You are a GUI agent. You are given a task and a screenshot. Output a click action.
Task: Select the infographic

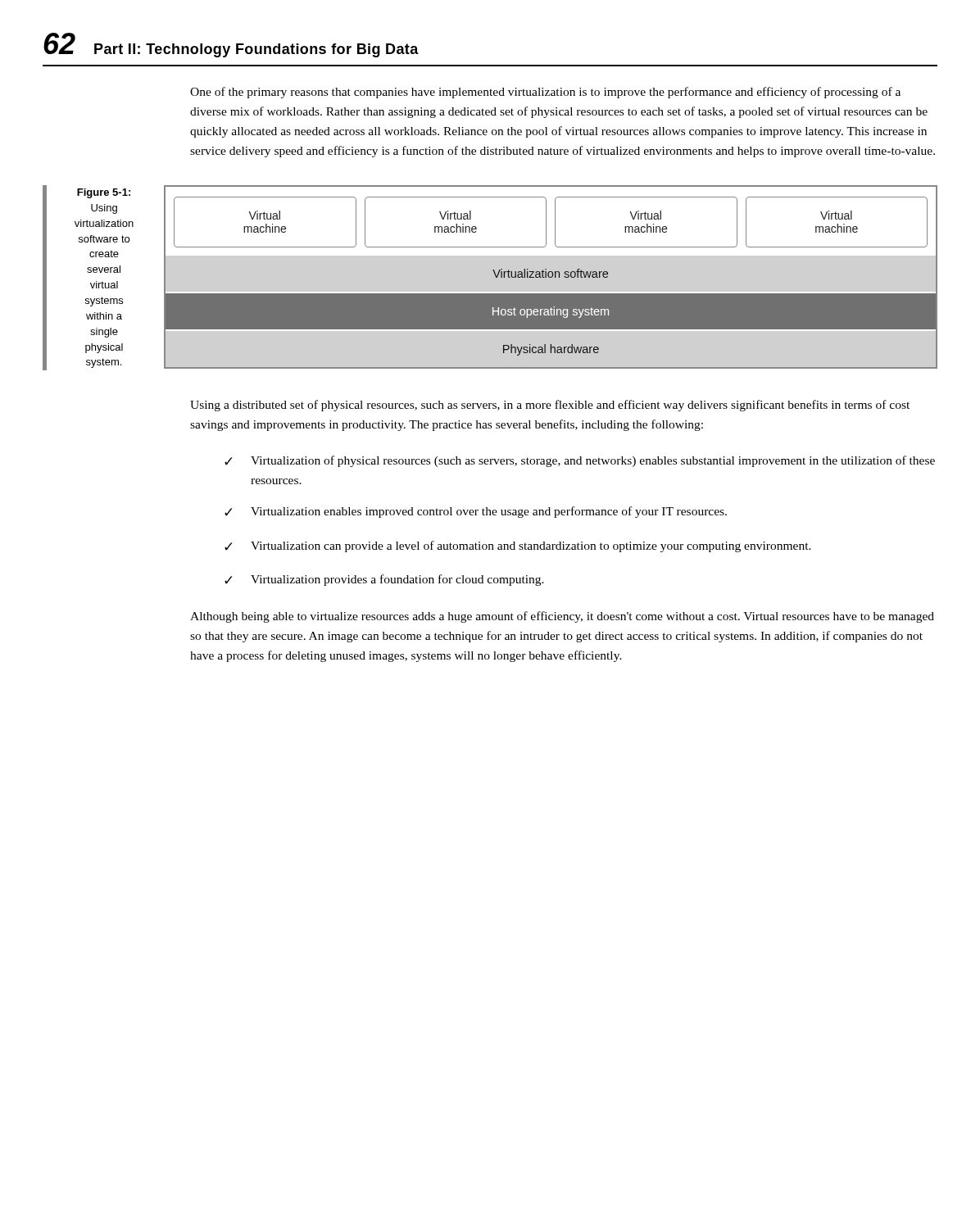551,277
